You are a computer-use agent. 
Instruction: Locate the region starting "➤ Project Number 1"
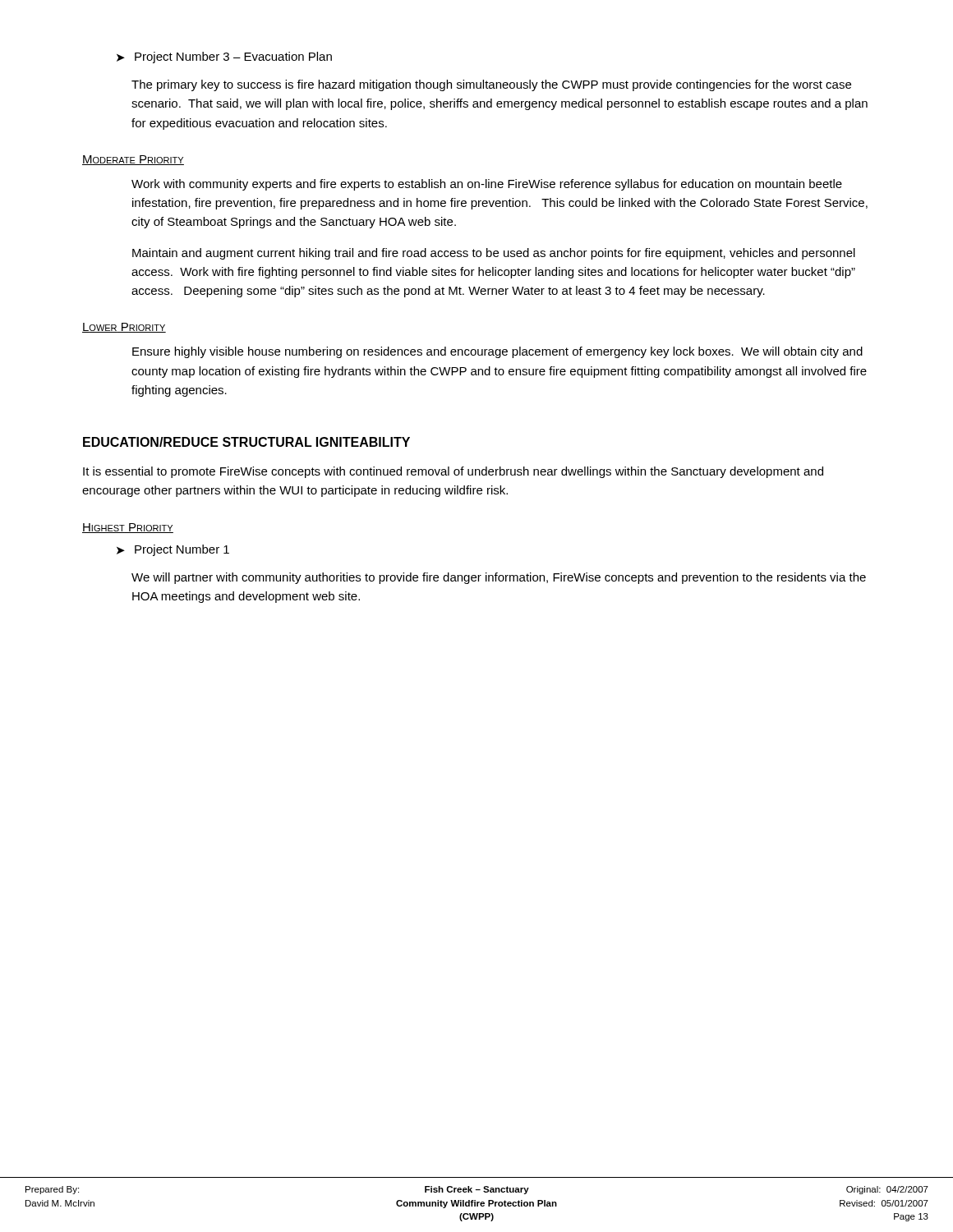(173, 550)
